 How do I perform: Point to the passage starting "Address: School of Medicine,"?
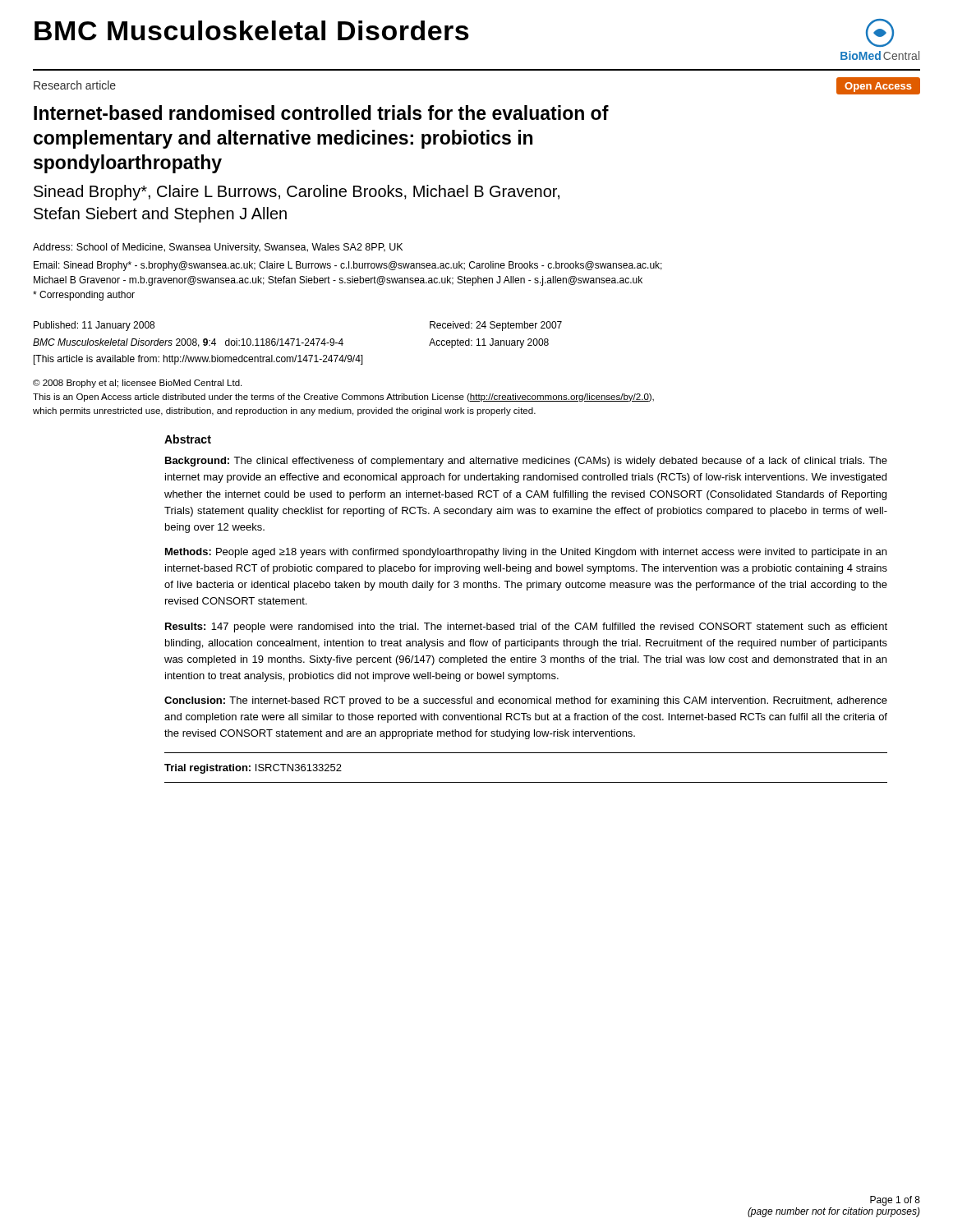coord(218,247)
